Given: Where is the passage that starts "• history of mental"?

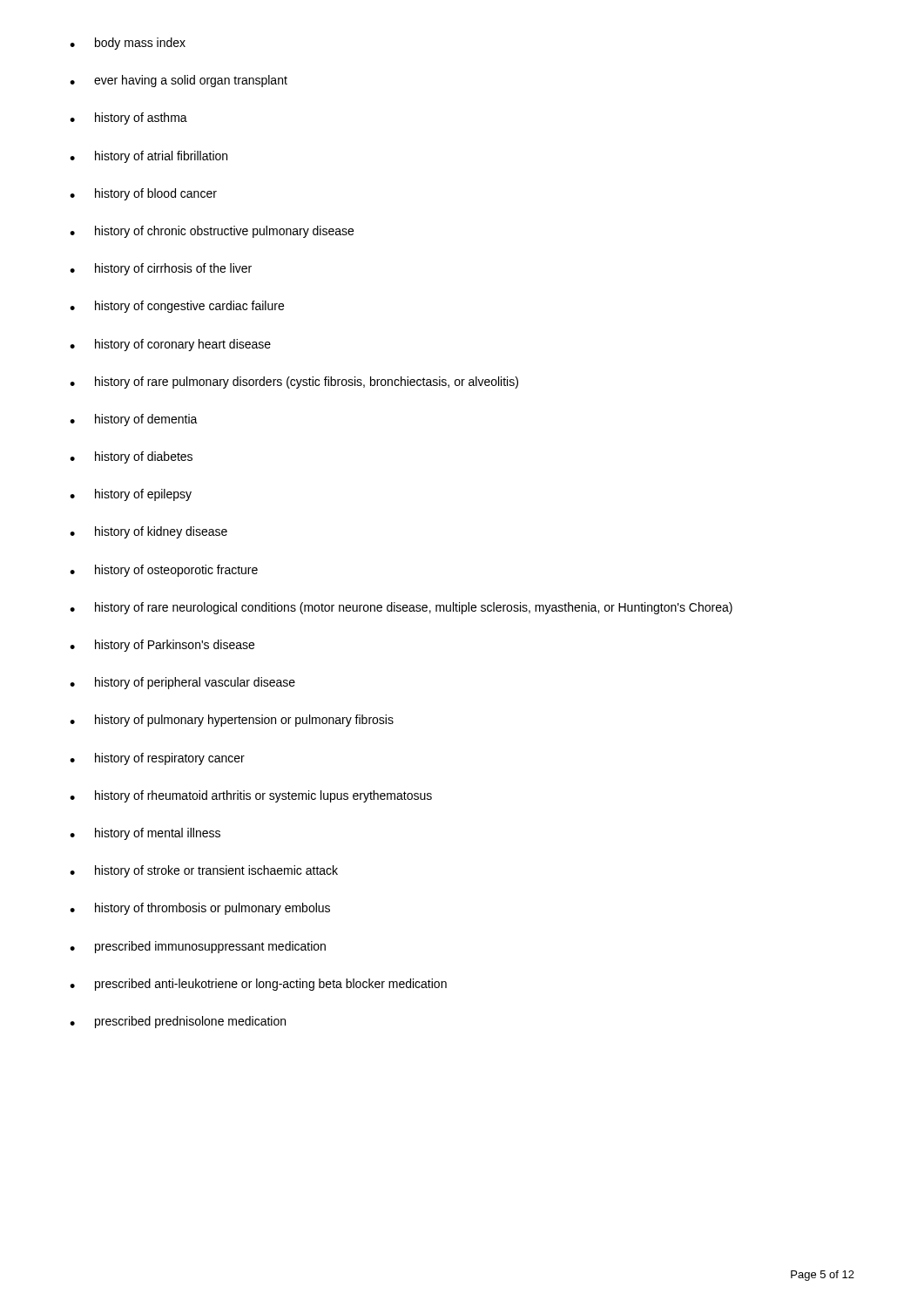Looking at the screenshot, I should (x=145, y=836).
